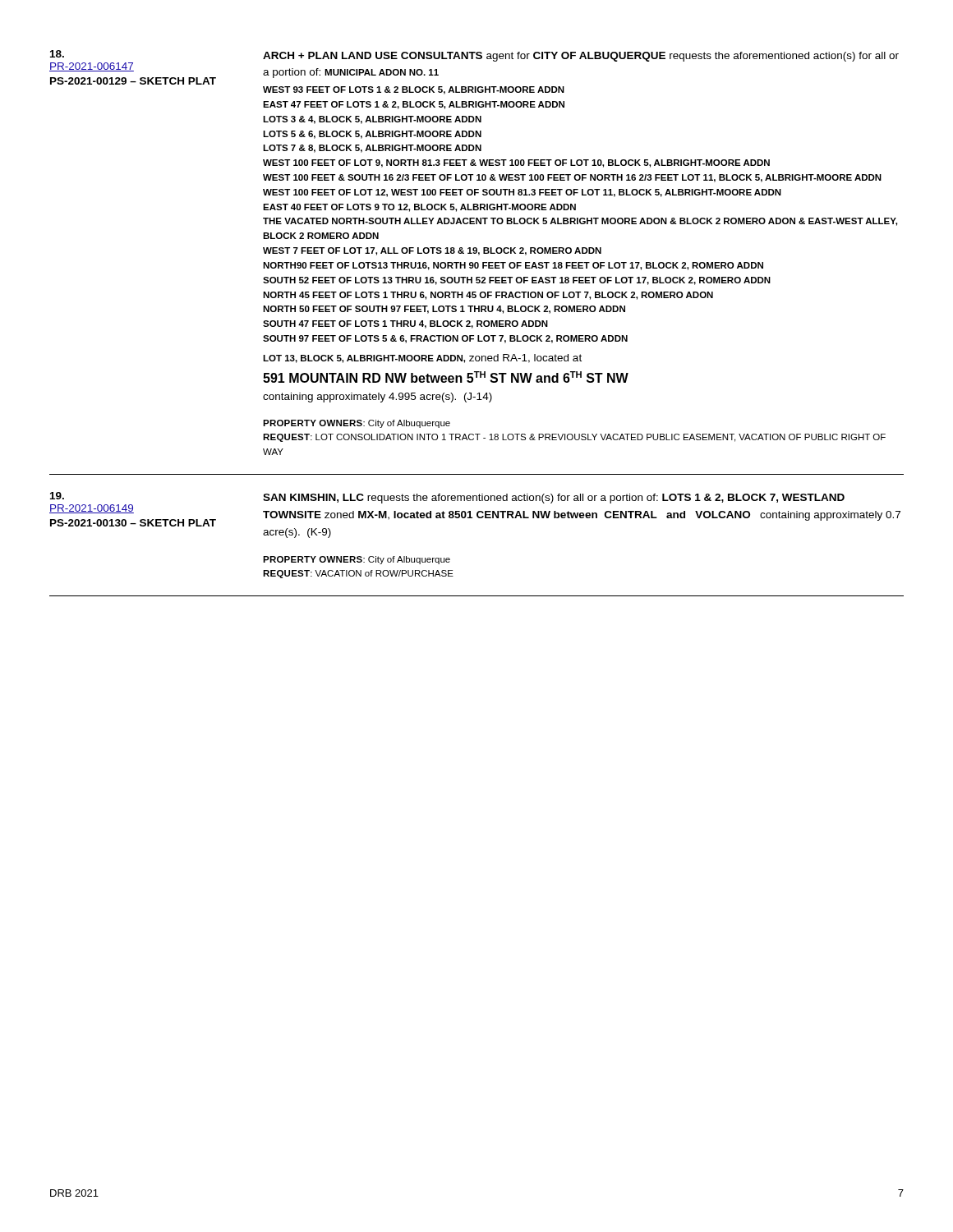
Task: Select the text block that reads "SAN KIMSHIN, LLC requests the aforementioned action(s) for"
Action: [554, 499]
